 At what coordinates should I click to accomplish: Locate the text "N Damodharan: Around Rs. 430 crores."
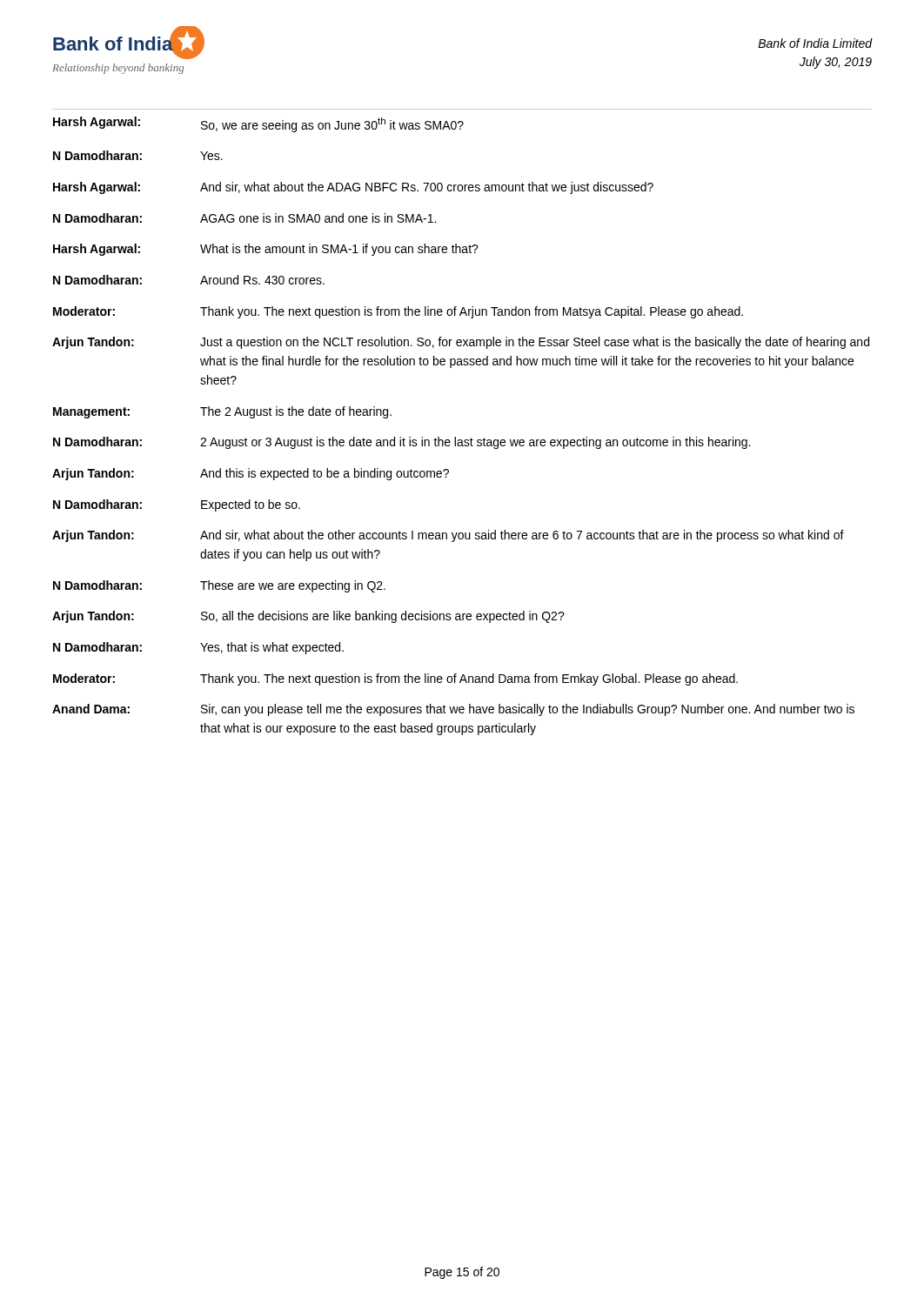point(99,280)
